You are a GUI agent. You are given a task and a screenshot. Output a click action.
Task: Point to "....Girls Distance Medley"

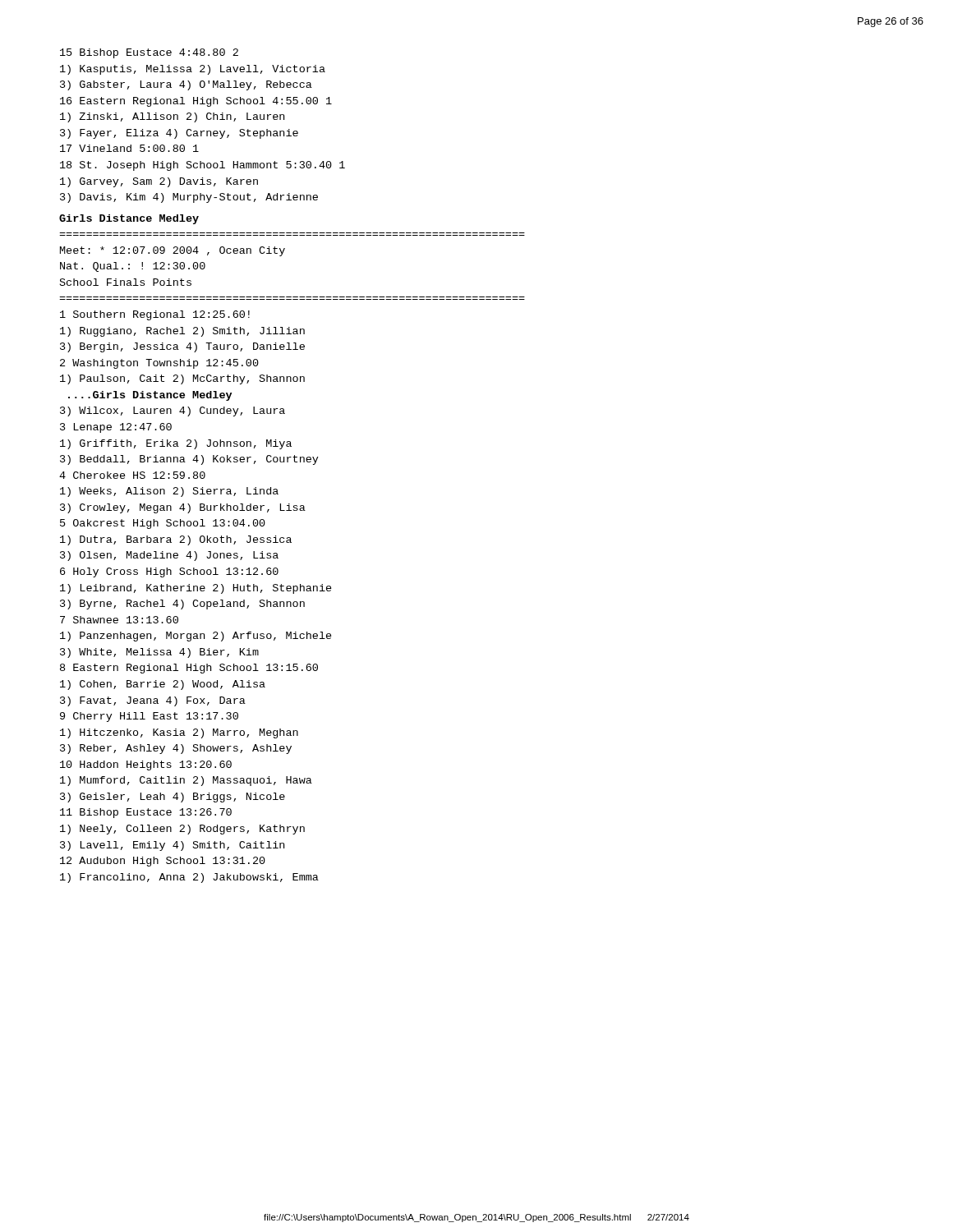[146, 395]
